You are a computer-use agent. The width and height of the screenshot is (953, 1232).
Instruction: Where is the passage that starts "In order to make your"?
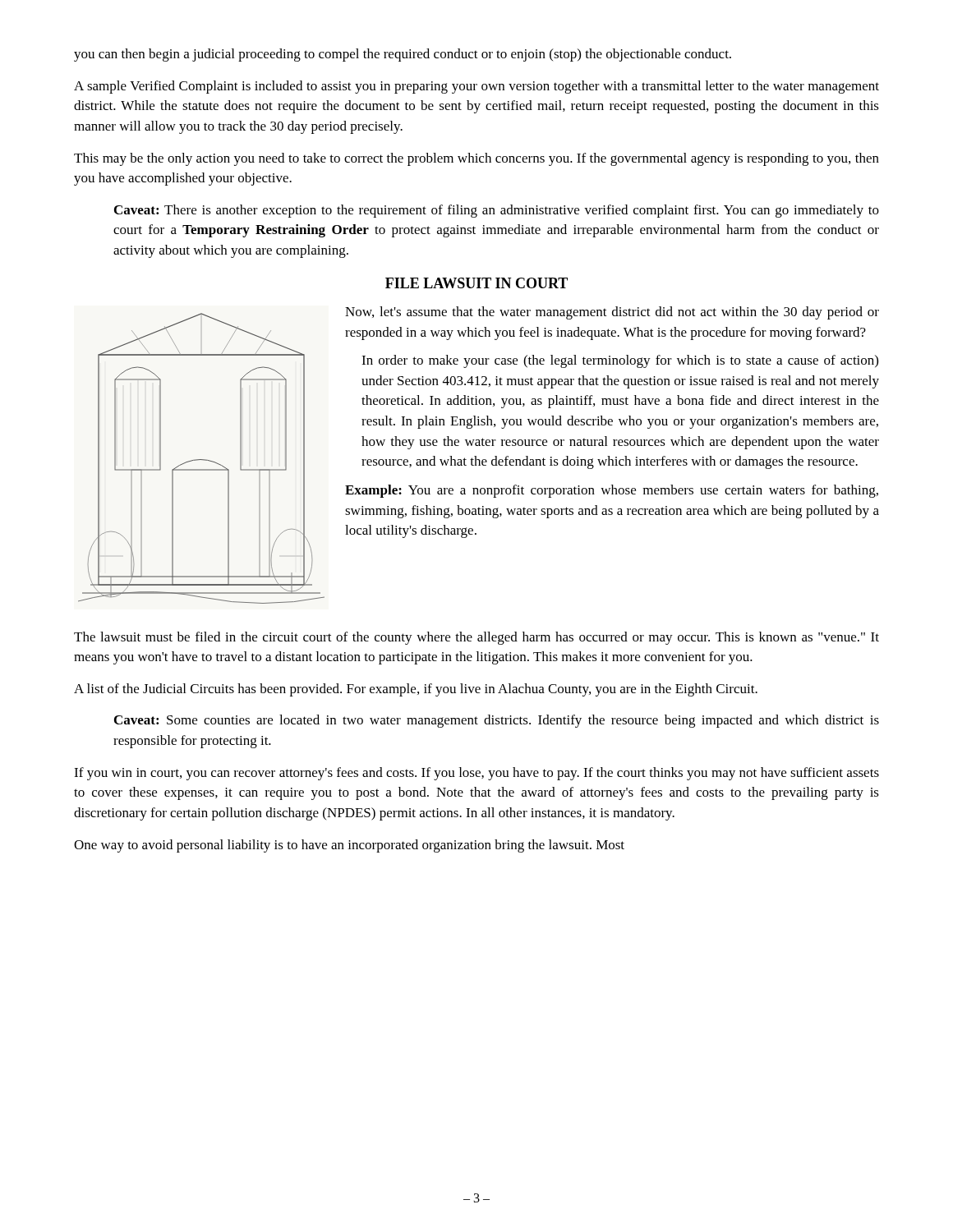pos(620,411)
